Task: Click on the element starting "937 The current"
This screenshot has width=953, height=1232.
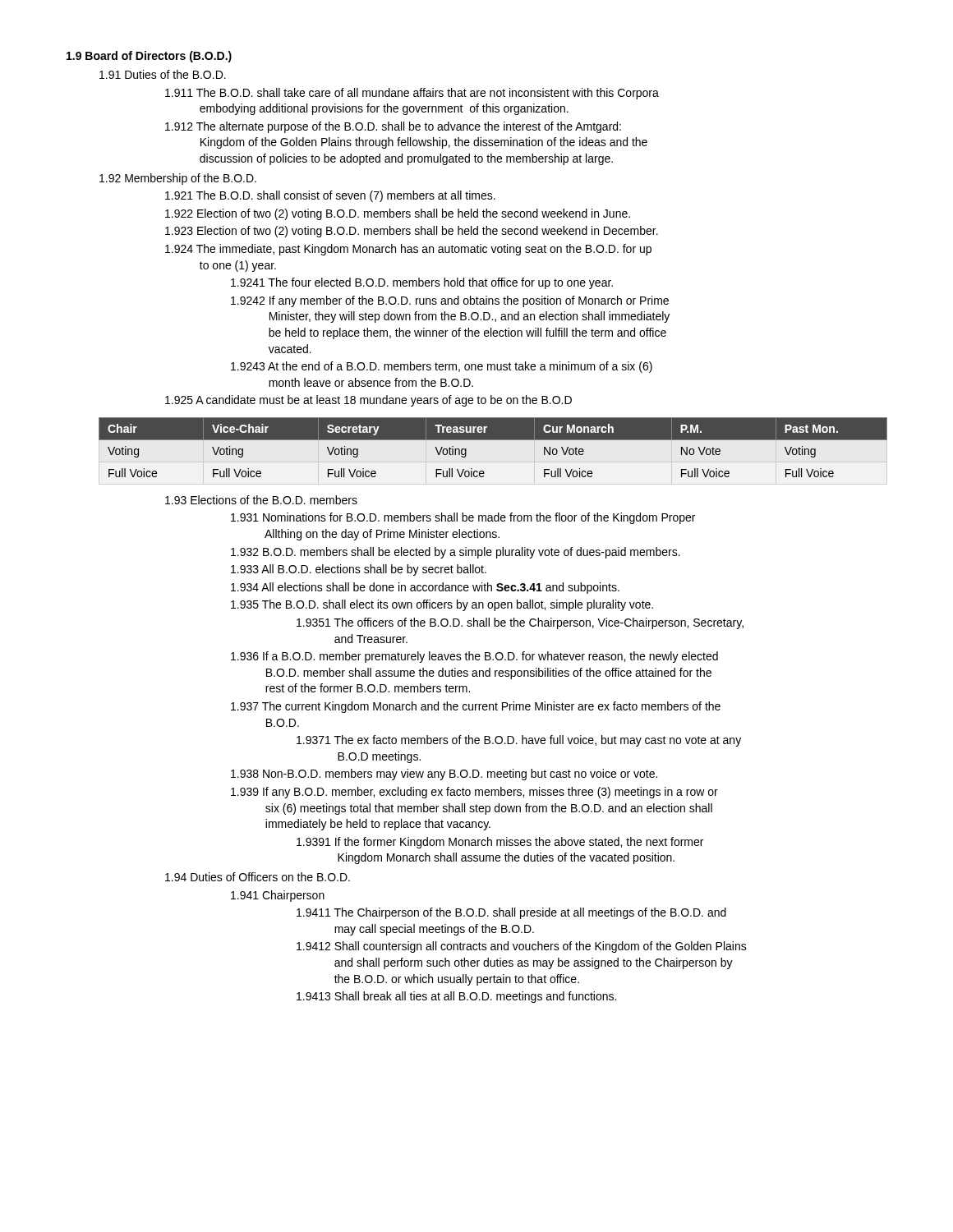Action: pyautogui.click(x=475, y=714)
